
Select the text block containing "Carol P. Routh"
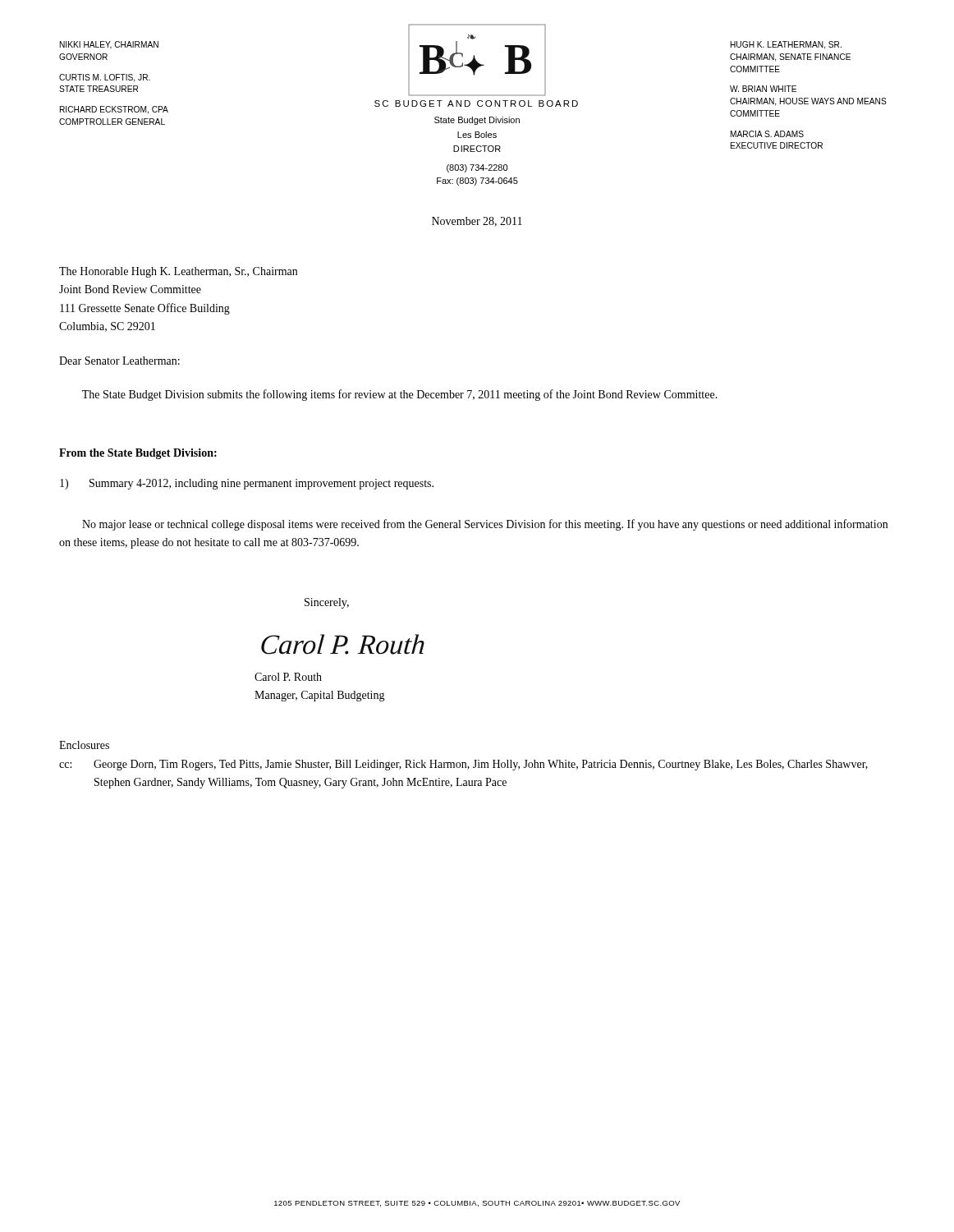(x=320, y=686)
